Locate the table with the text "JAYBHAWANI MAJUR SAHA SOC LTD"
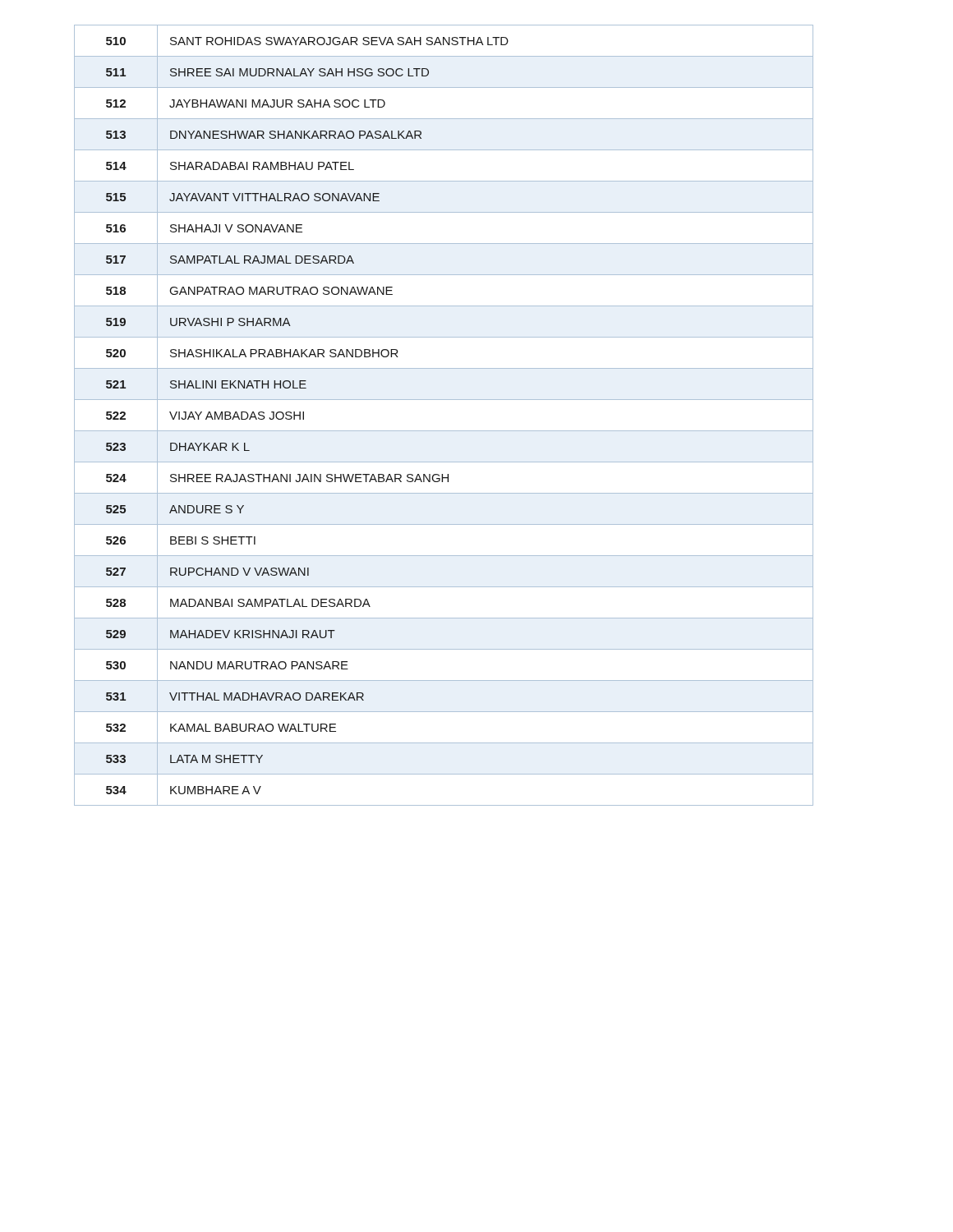Image resolution: width=953 pixels, height=1232 pixels. (444, 415)
